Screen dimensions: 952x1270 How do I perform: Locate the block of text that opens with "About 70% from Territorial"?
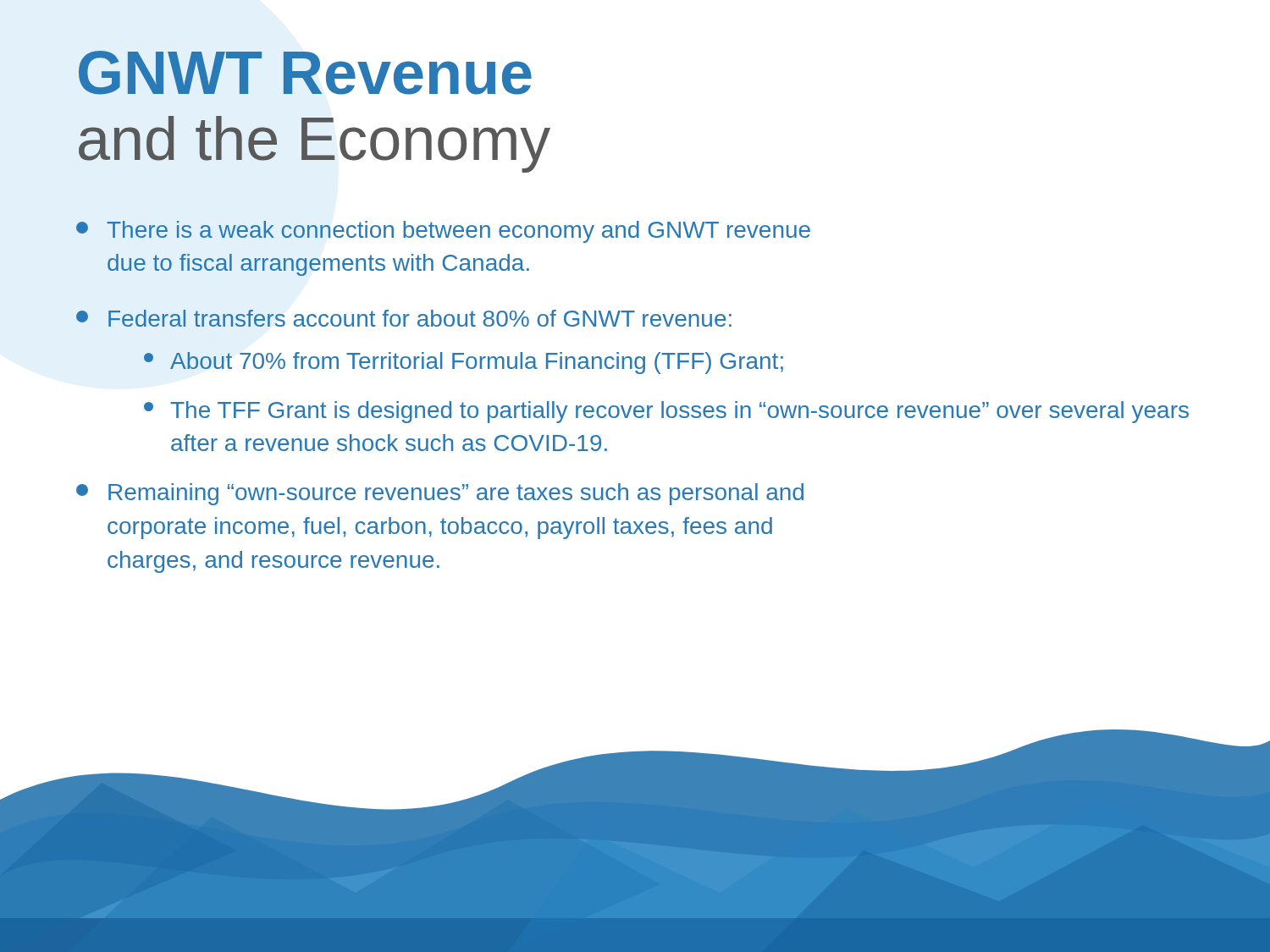(464, 361)
